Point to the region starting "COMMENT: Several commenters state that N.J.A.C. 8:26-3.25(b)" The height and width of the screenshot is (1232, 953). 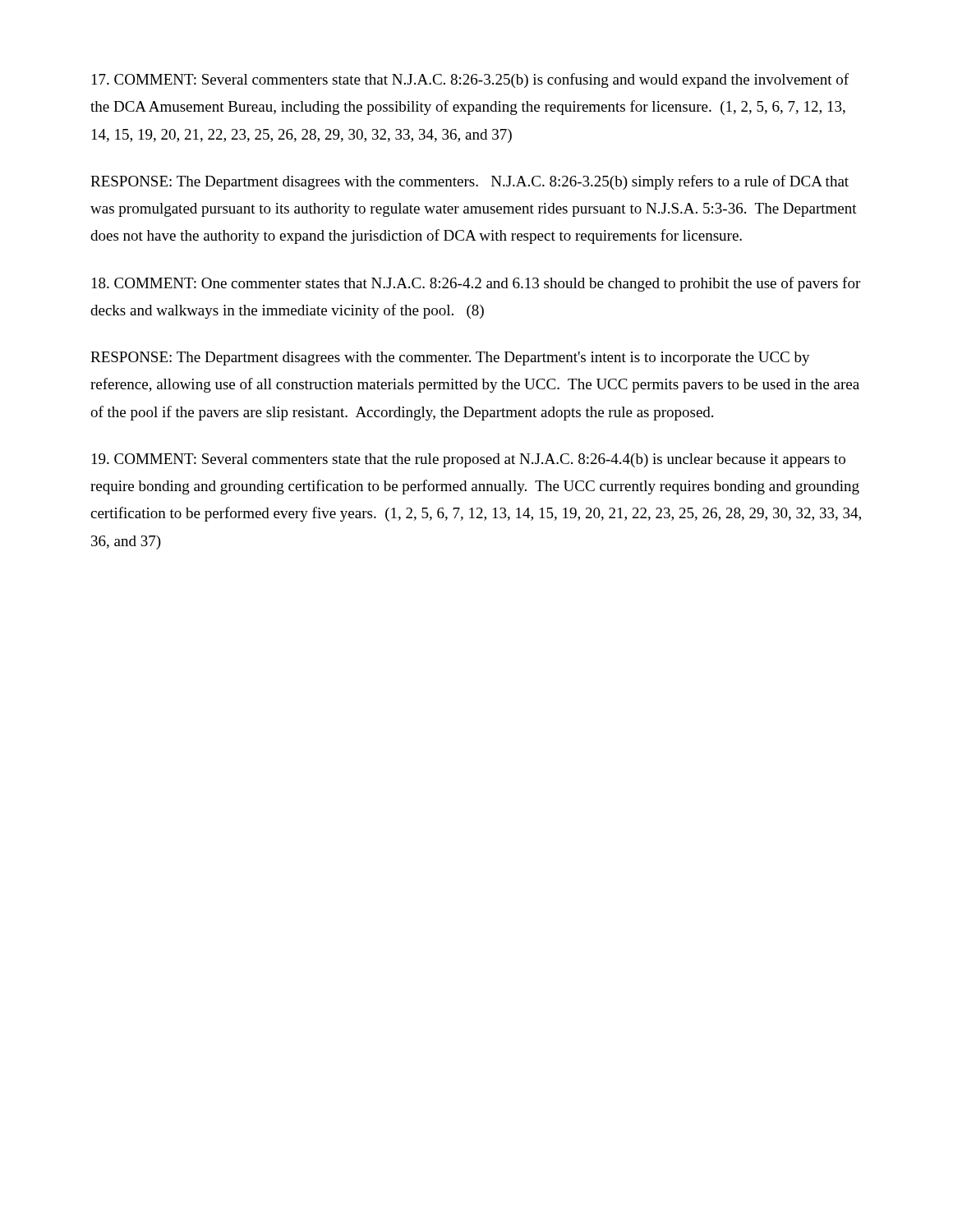tap(469, 107)
